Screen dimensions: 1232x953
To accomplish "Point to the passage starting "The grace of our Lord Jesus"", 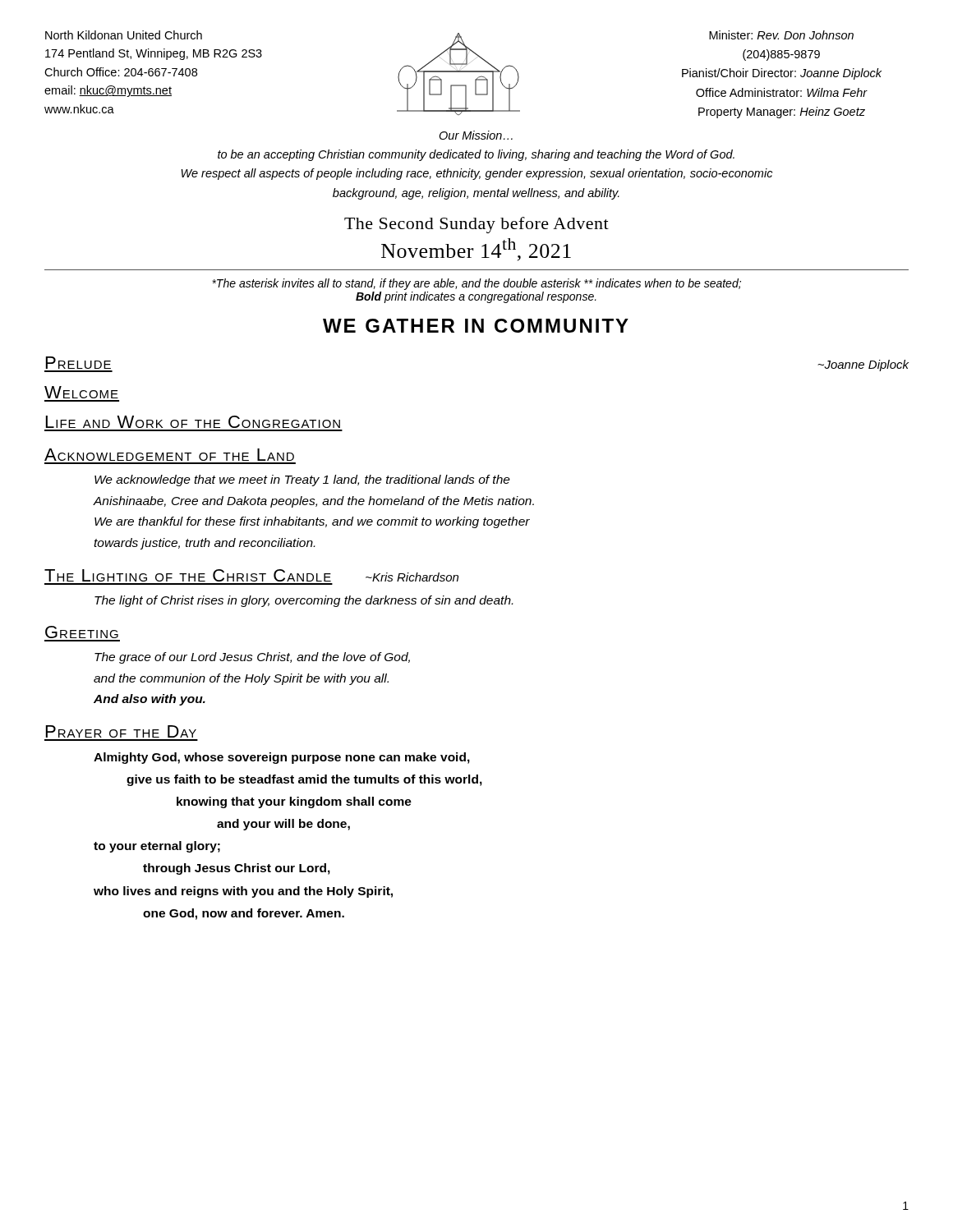I will (x=253, y=678).
